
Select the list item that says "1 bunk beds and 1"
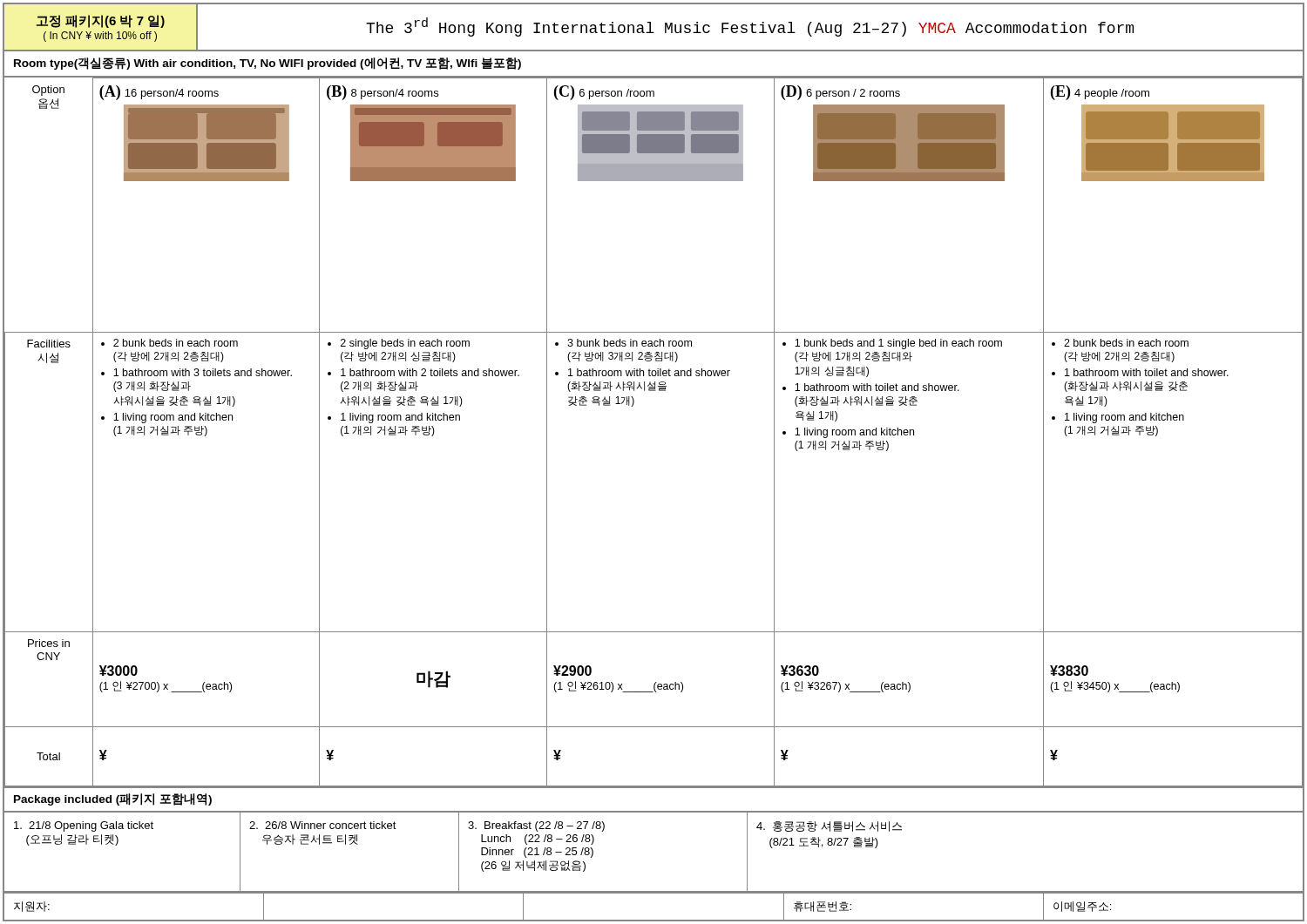[x=909, y=395]
